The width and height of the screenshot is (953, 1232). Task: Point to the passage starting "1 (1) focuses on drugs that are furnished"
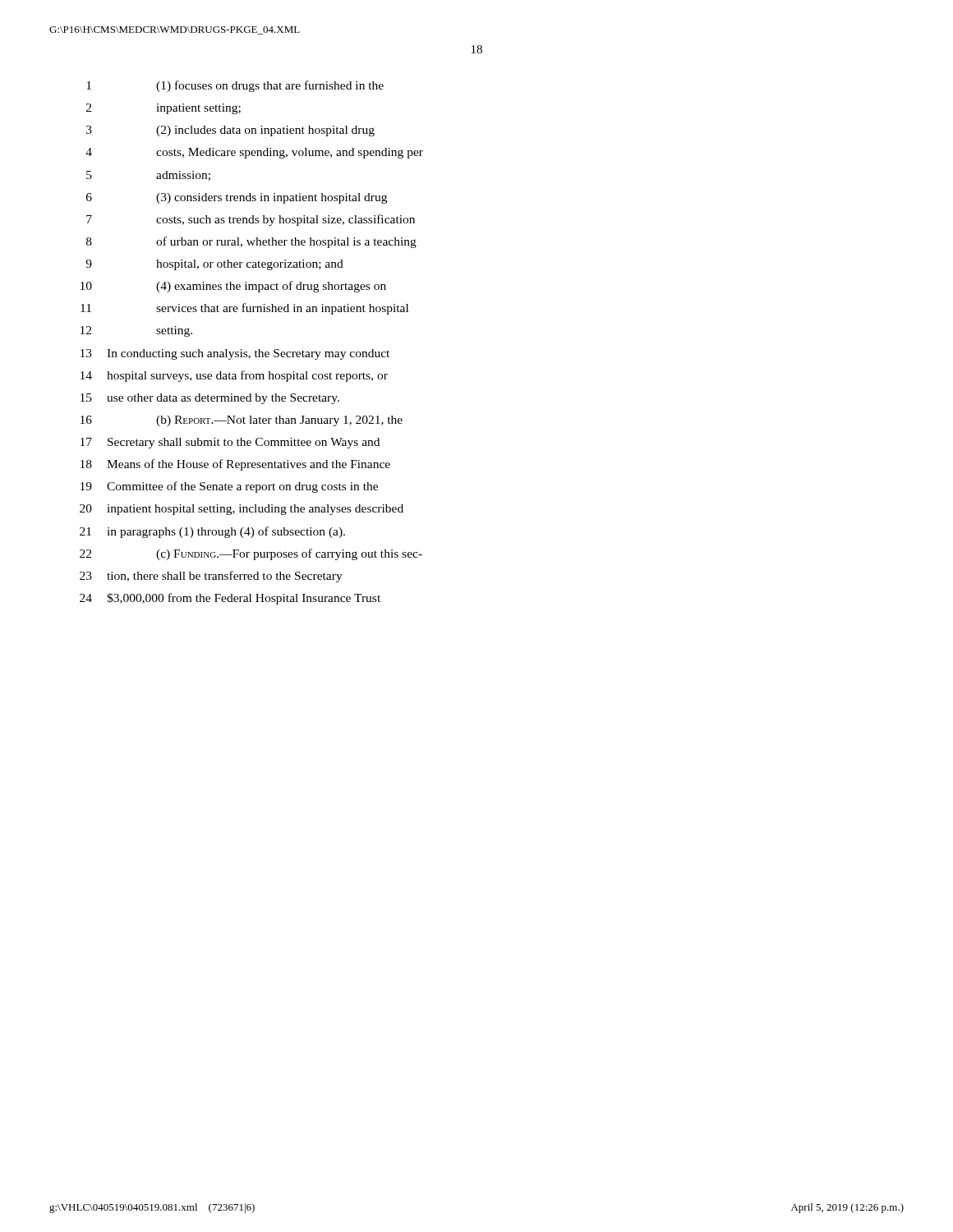click(x=235, y=86)
